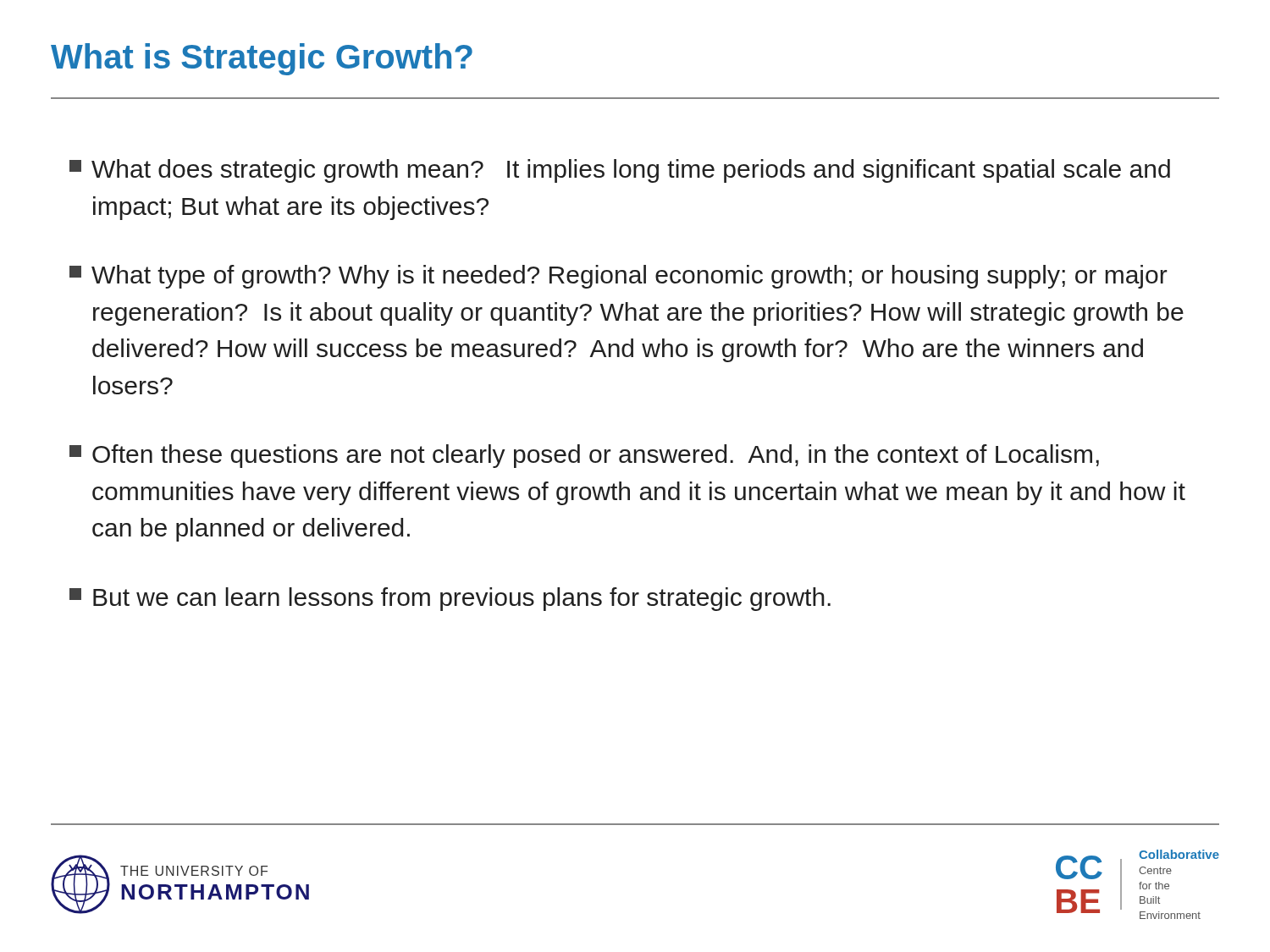Locate the list item containing "What does strategic growth mean?"

(x=635, y=187)
